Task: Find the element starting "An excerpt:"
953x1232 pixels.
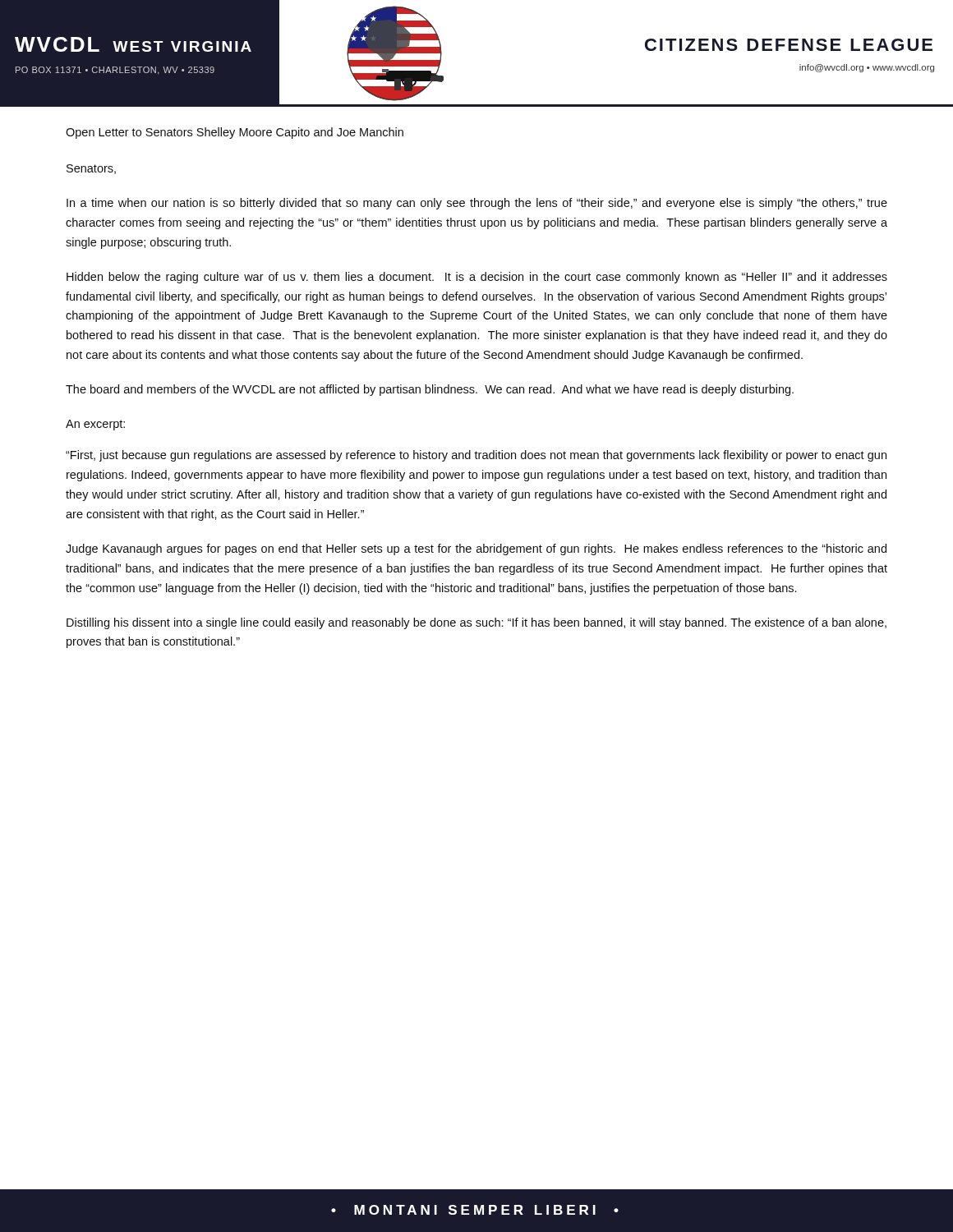Action: (96, 424)
